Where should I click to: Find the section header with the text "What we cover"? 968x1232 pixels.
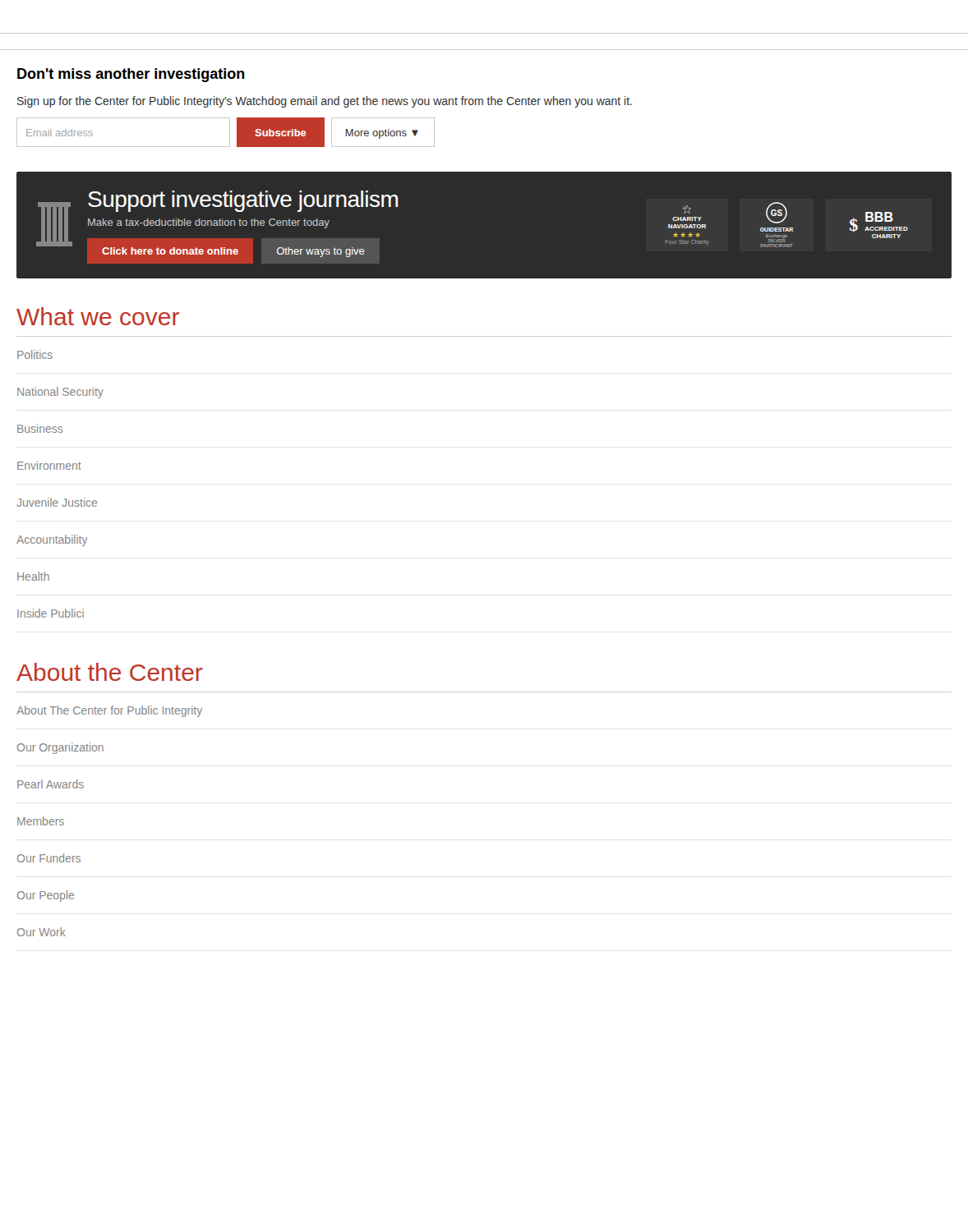[98, 316]
